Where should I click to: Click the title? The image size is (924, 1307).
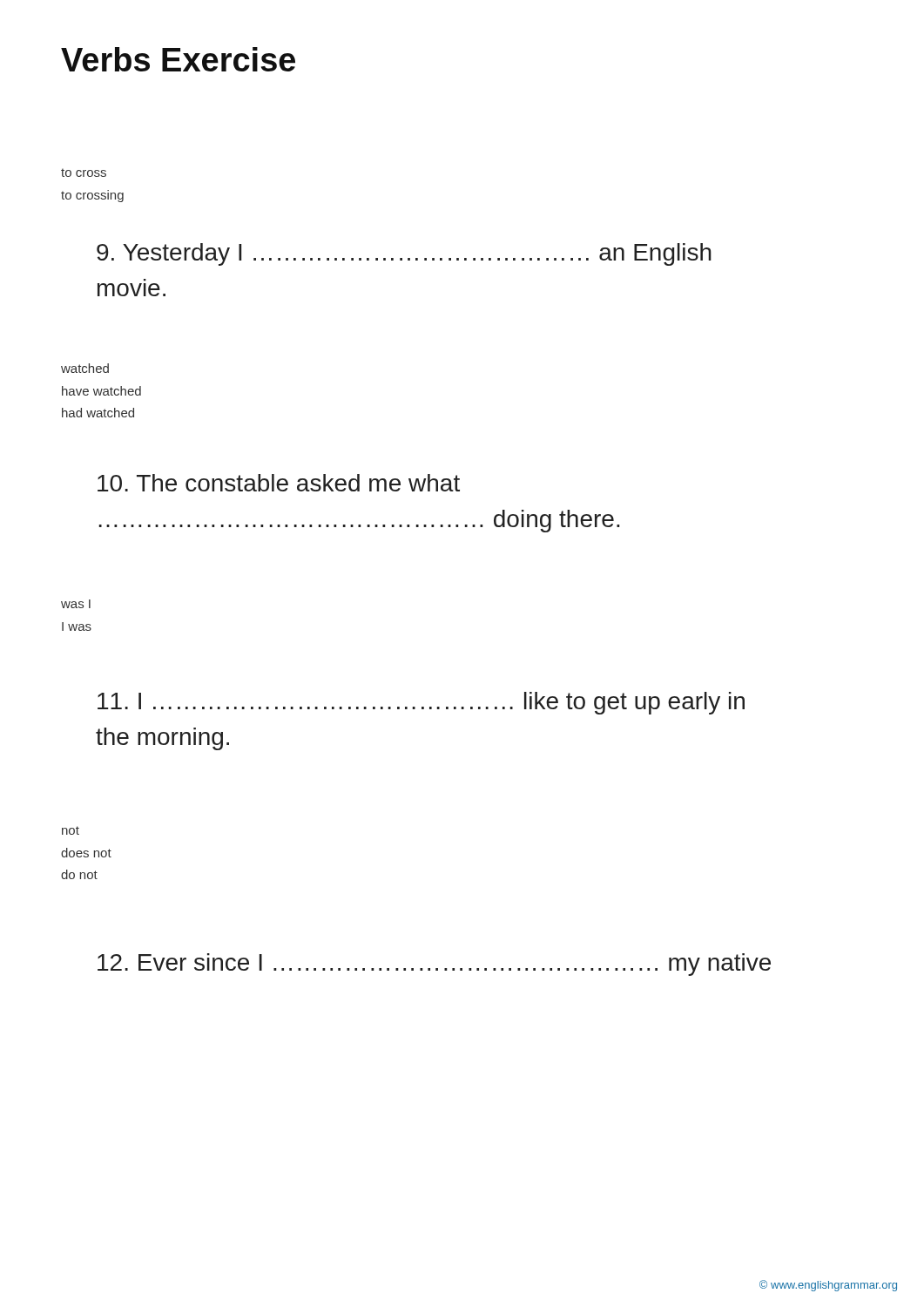179,61
